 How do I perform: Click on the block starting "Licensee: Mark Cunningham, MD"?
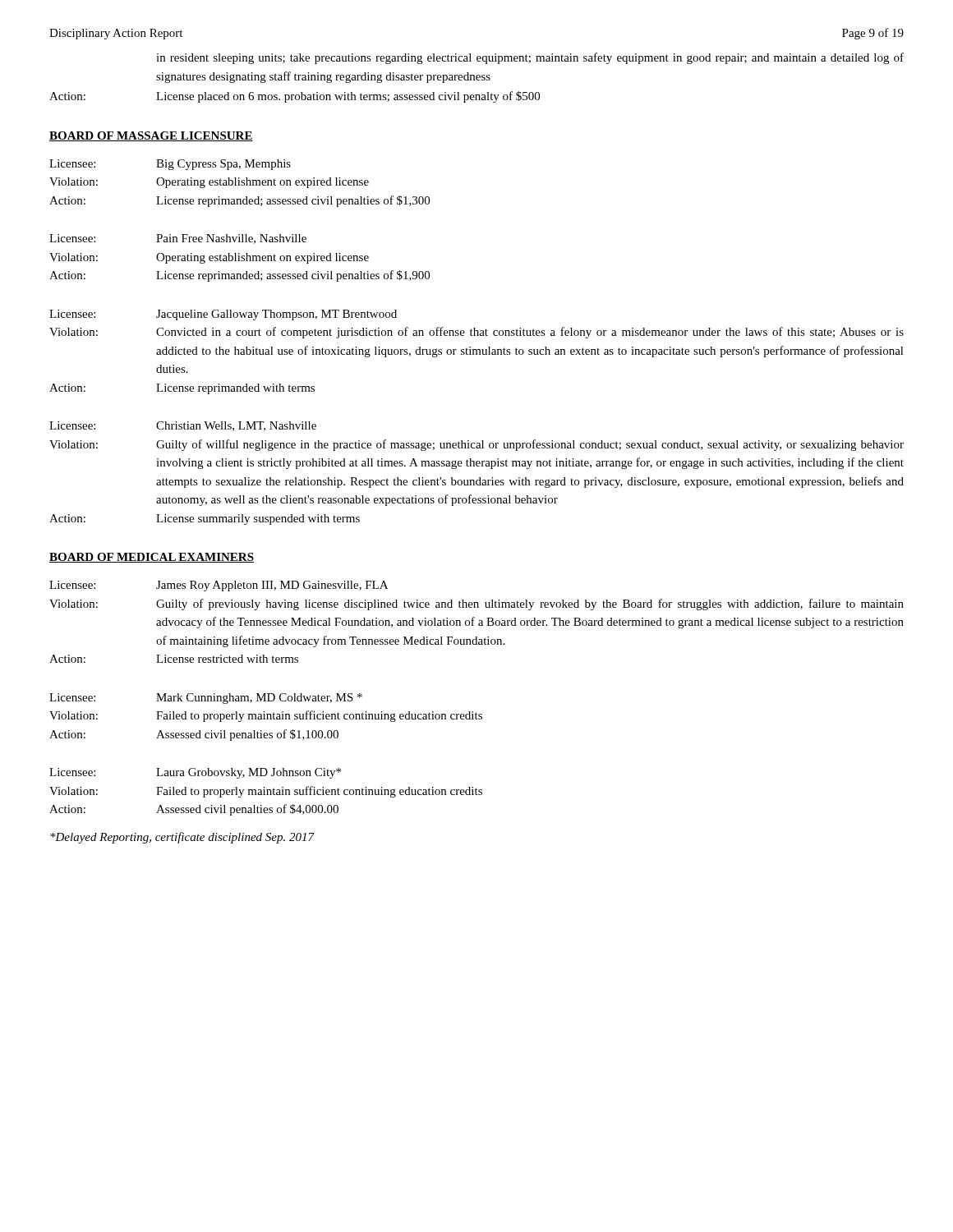pos(476,716)
